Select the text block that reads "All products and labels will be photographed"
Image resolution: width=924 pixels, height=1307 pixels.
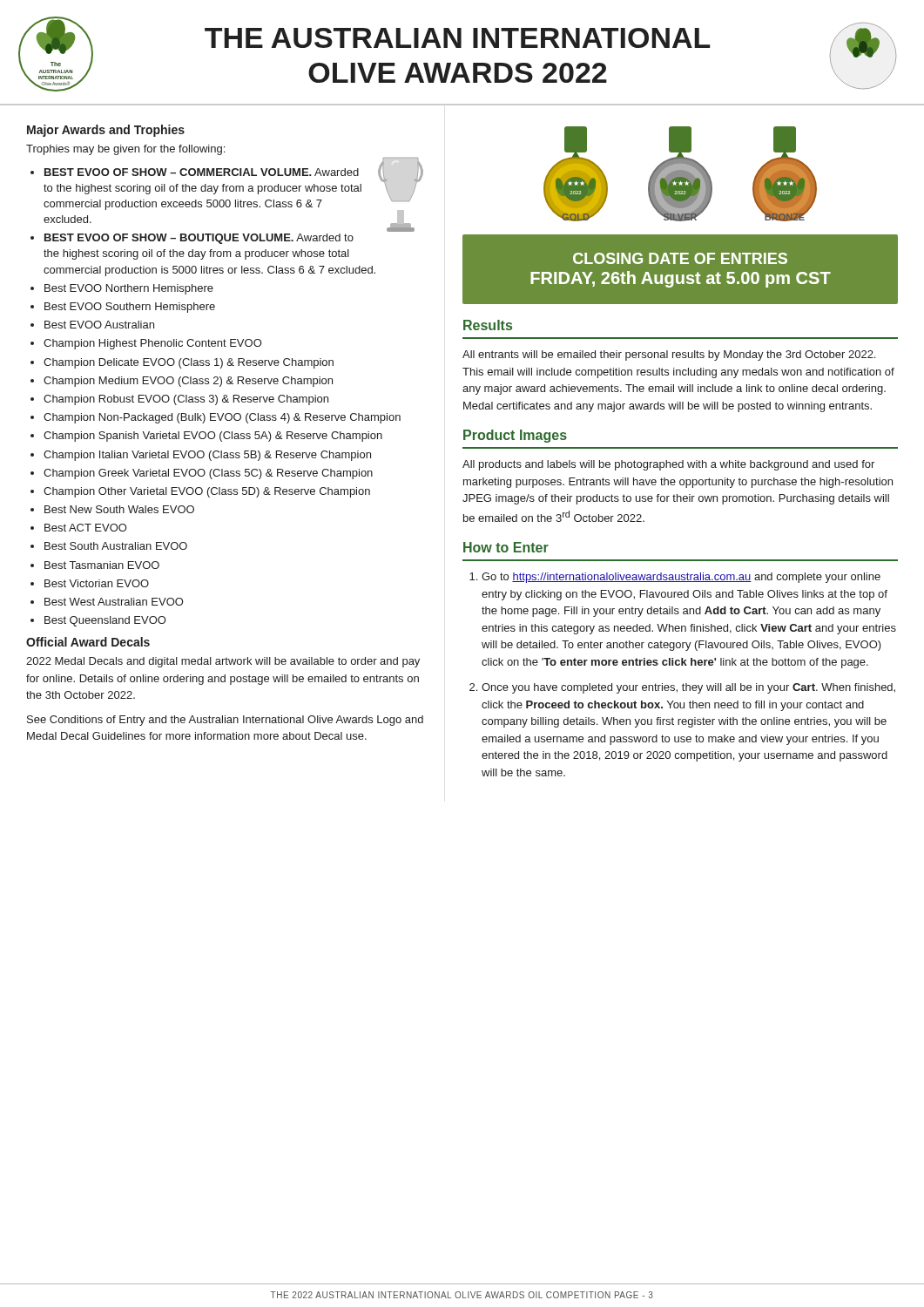[x=678, y=491]
